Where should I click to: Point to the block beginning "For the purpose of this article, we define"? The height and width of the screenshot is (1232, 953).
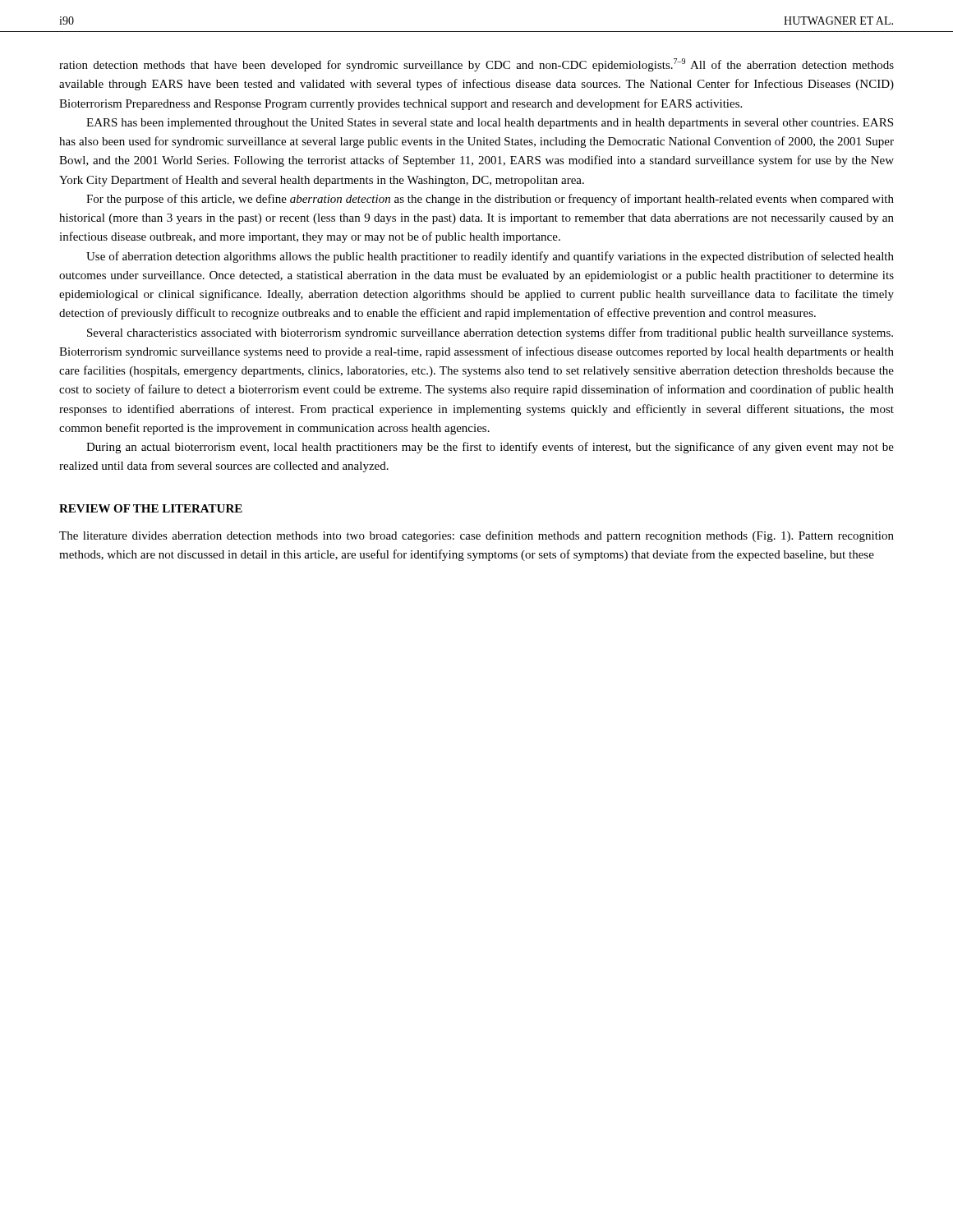(x=476, y=218)
